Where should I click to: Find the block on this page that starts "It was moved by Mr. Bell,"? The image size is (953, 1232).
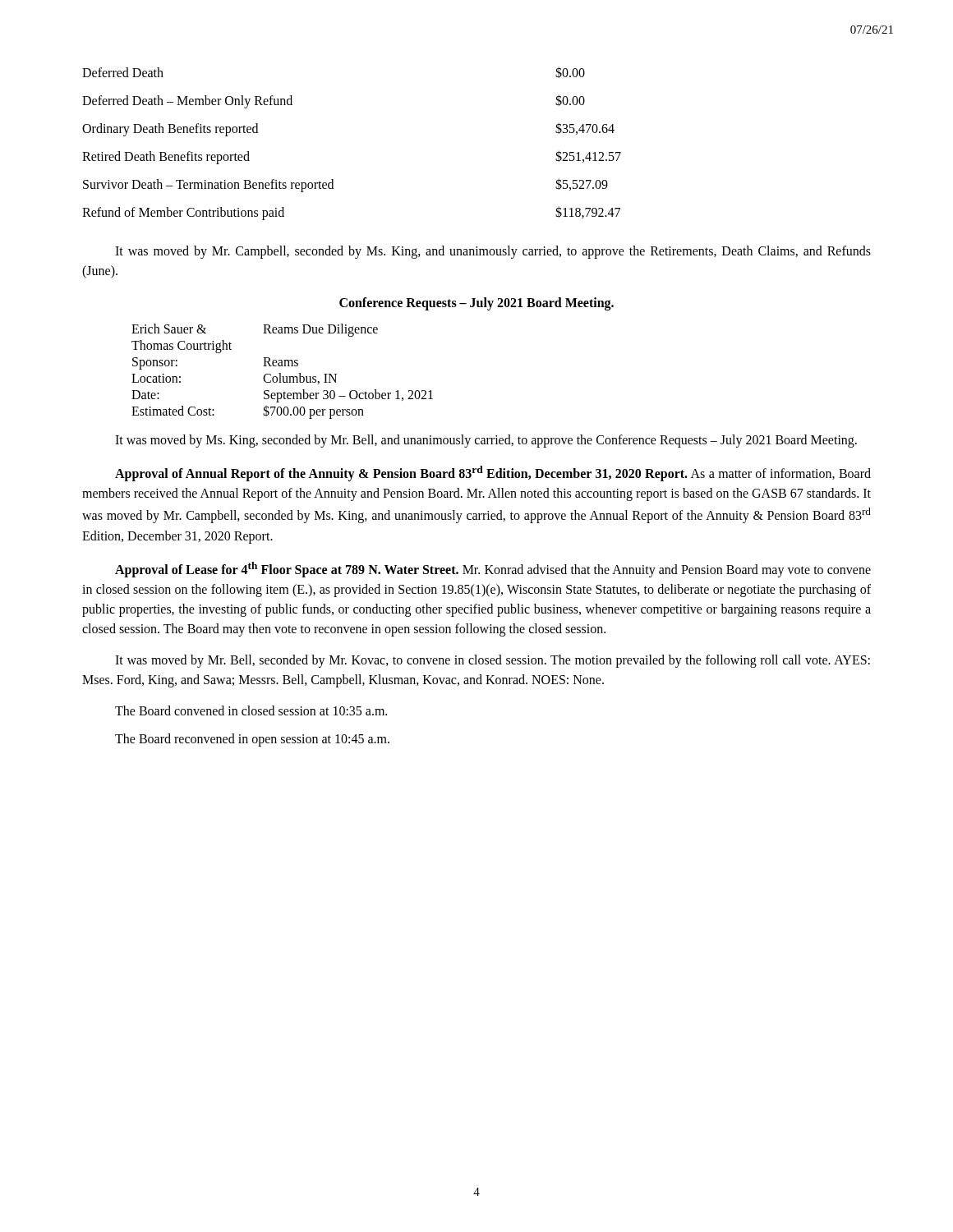[476, 670]
